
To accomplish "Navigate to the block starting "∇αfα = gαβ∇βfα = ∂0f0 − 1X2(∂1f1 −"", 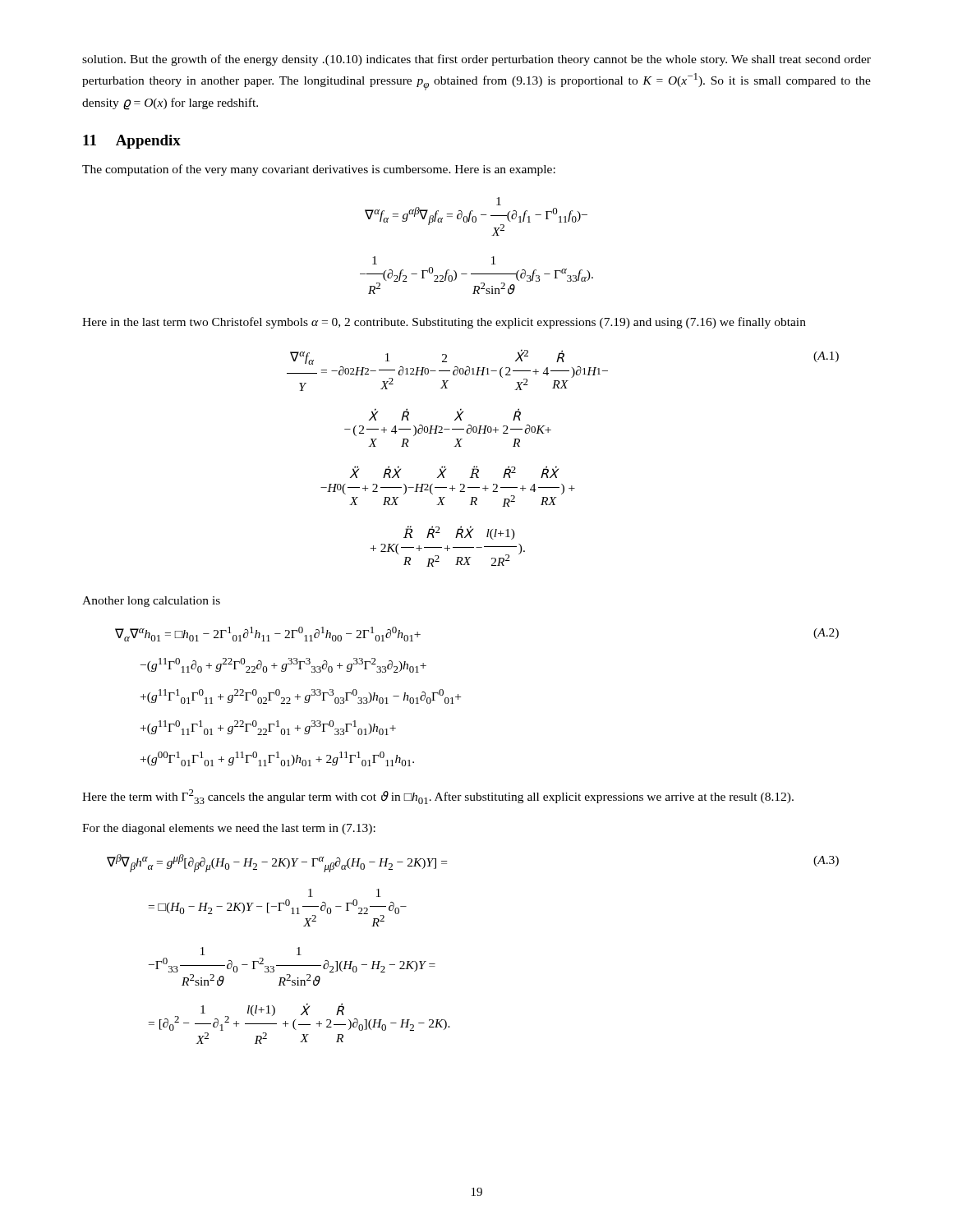I will pyautogui.click(x=499, y=201).
